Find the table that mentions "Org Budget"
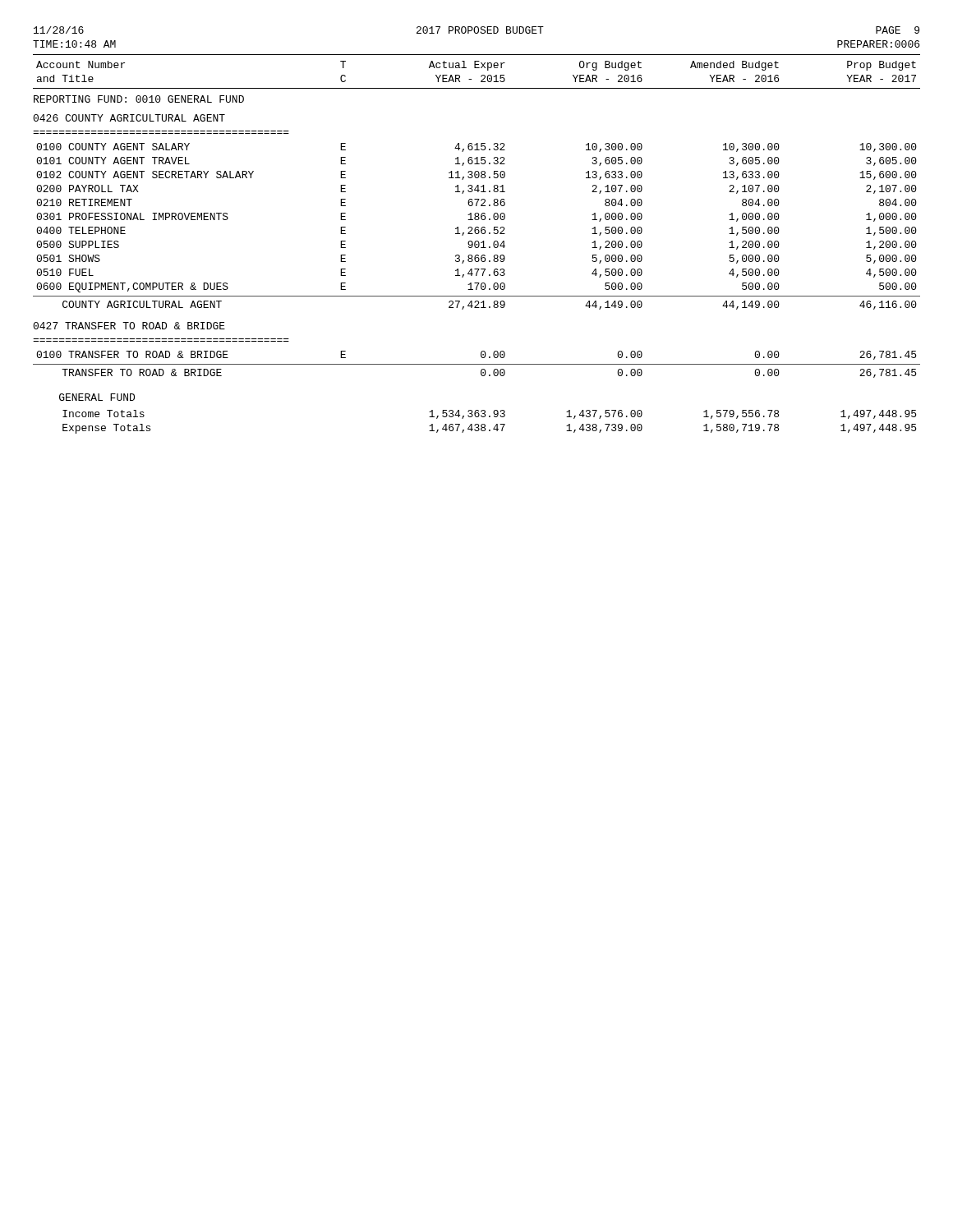The height and width of the screenshot is (1232, 953). [476, 247]
